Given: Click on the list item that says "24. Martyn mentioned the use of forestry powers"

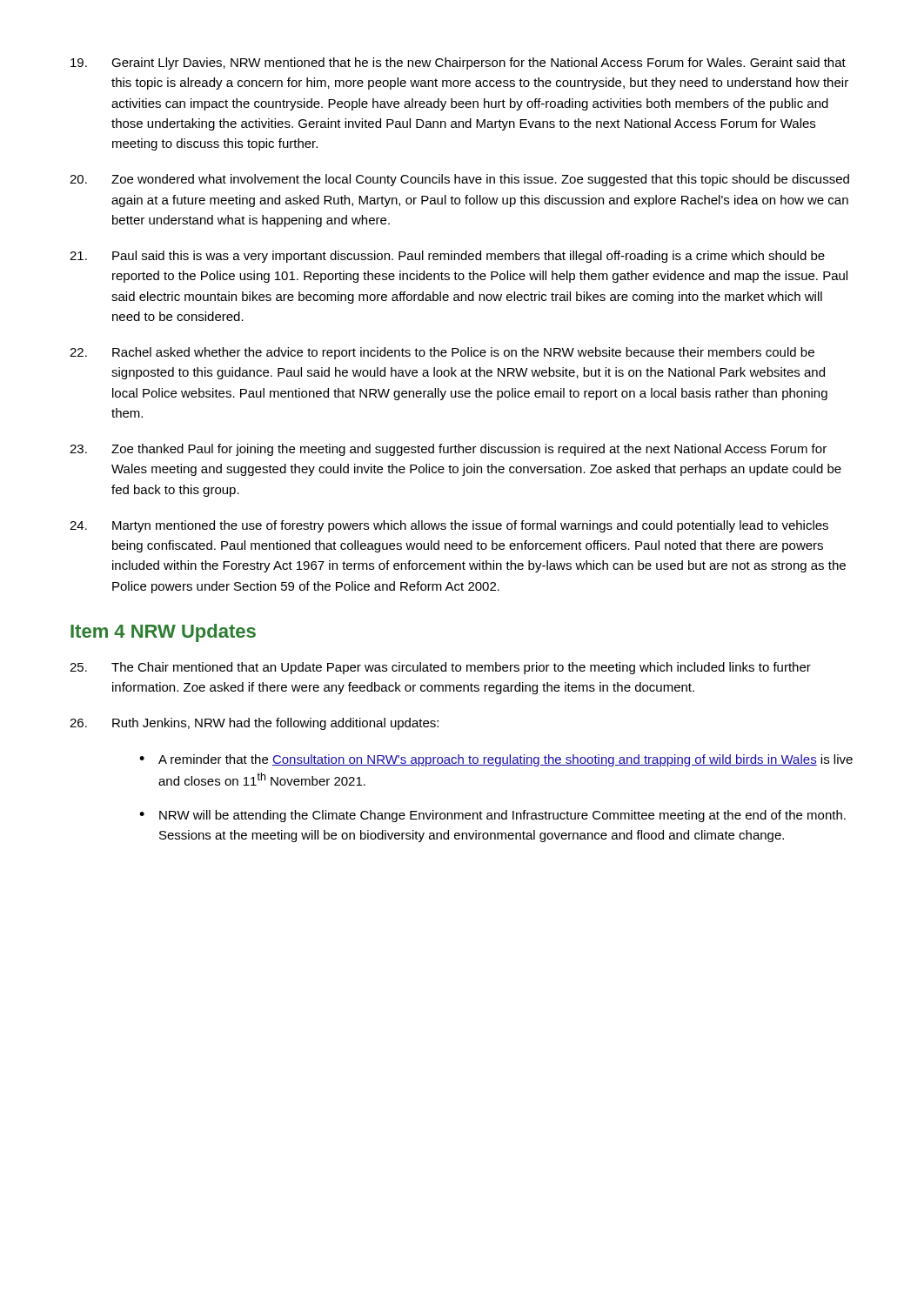Looking at the screenshot, I should [x=462, y=555].
